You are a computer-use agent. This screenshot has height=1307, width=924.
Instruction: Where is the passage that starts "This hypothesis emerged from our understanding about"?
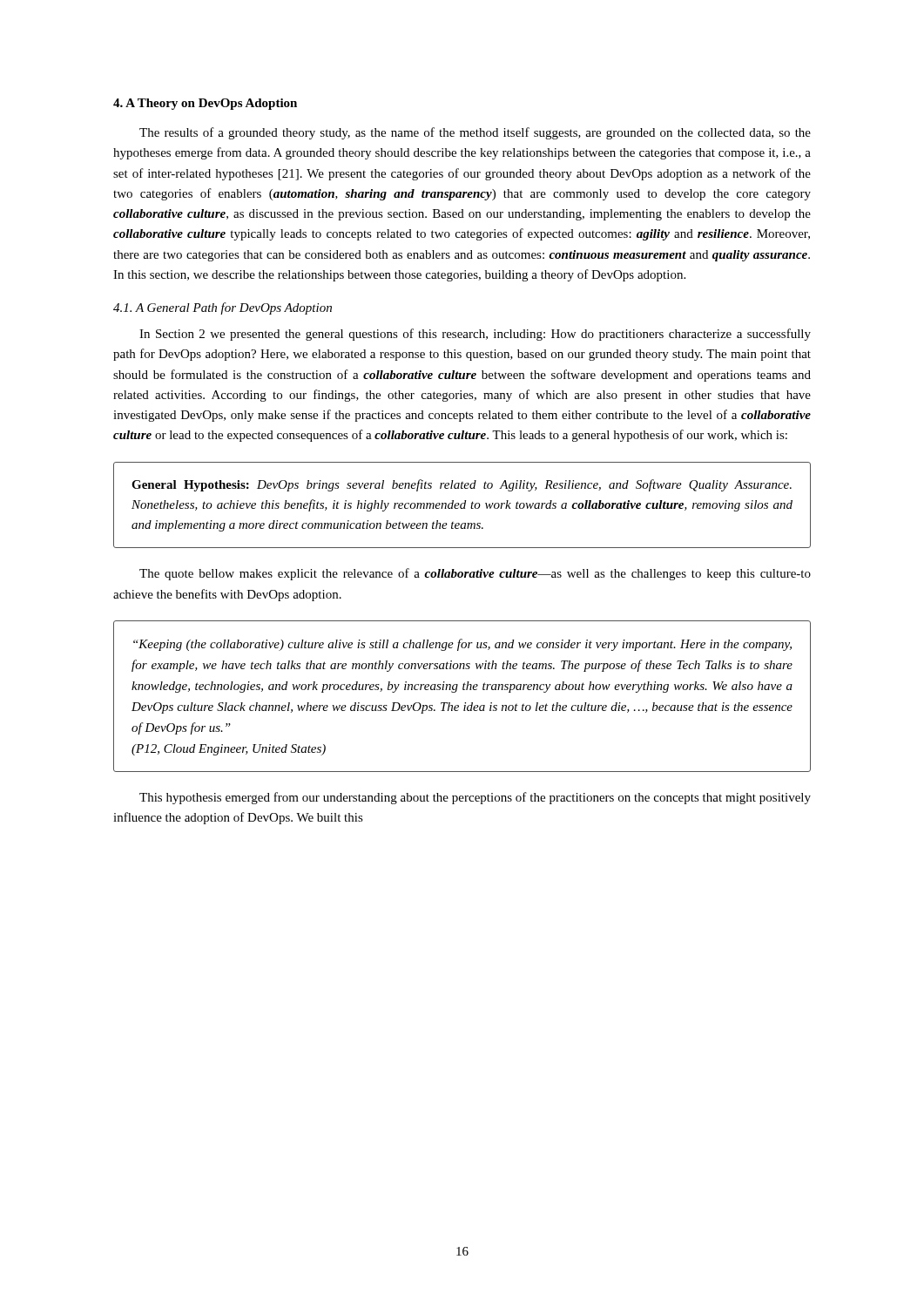462,807
